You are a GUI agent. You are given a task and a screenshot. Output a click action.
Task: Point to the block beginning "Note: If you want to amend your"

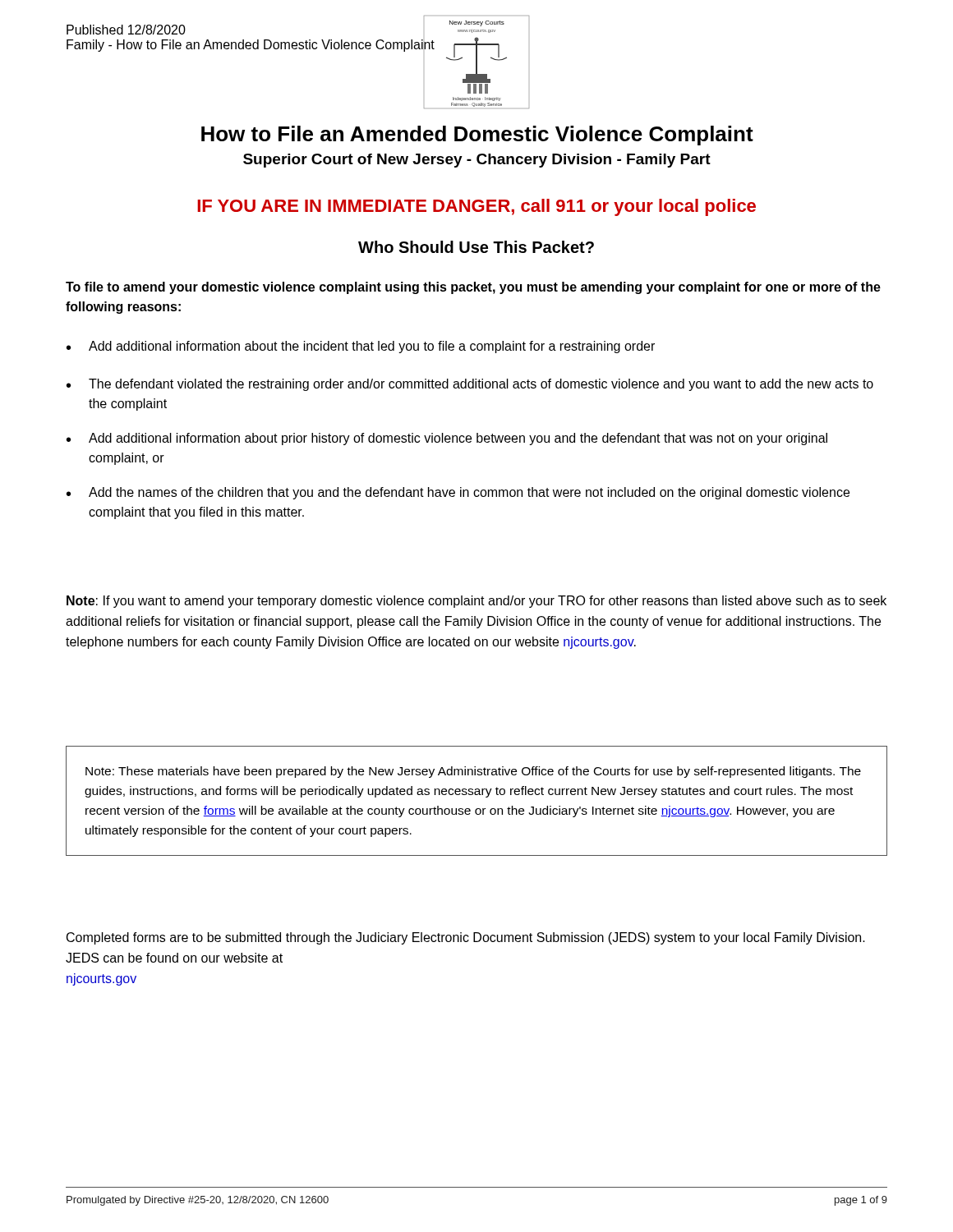[x=476, y=621]
